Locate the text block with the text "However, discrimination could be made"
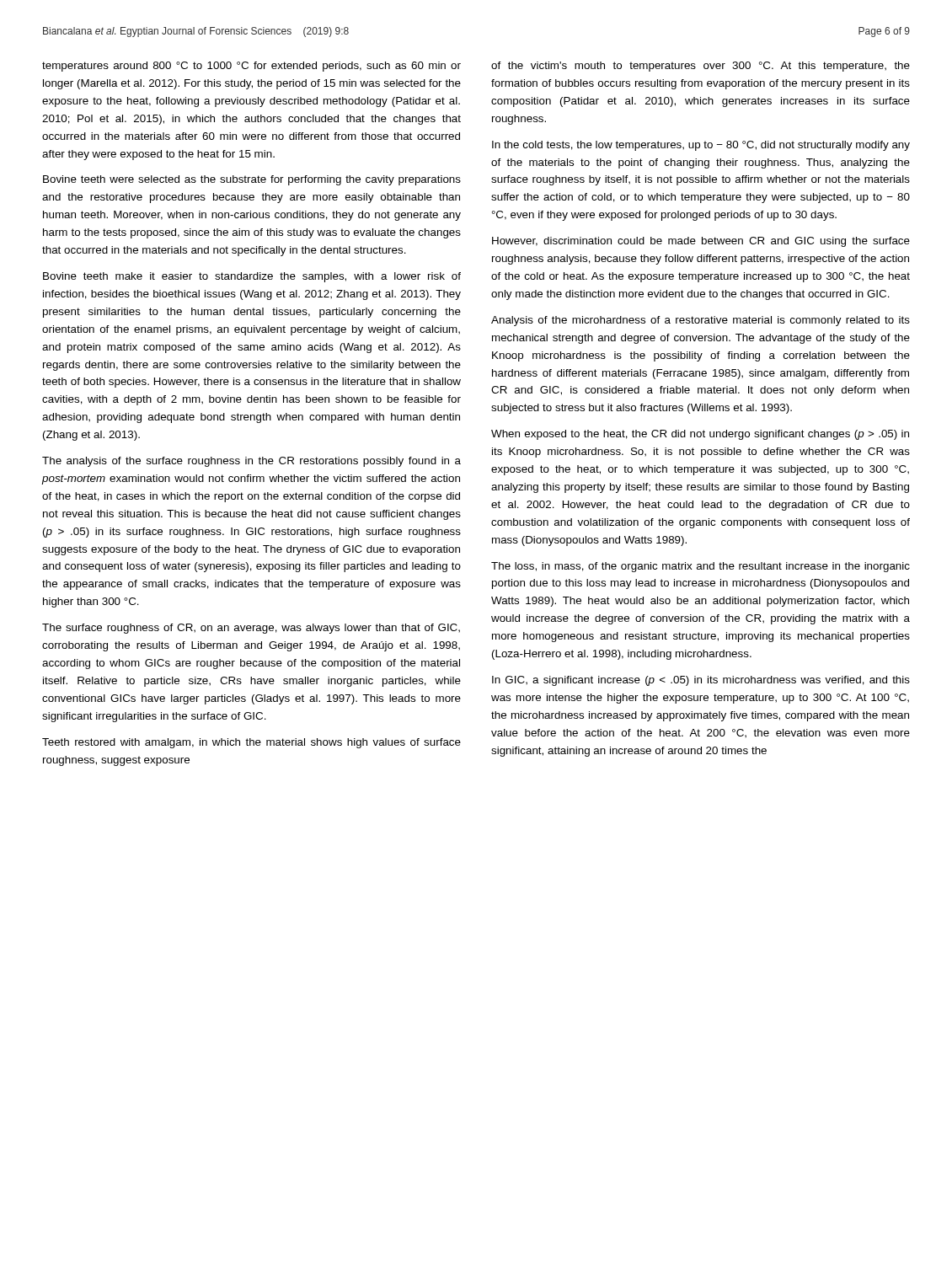Image resolution: width=952 pixels, height=1264 pixels. tap(701, 268)
